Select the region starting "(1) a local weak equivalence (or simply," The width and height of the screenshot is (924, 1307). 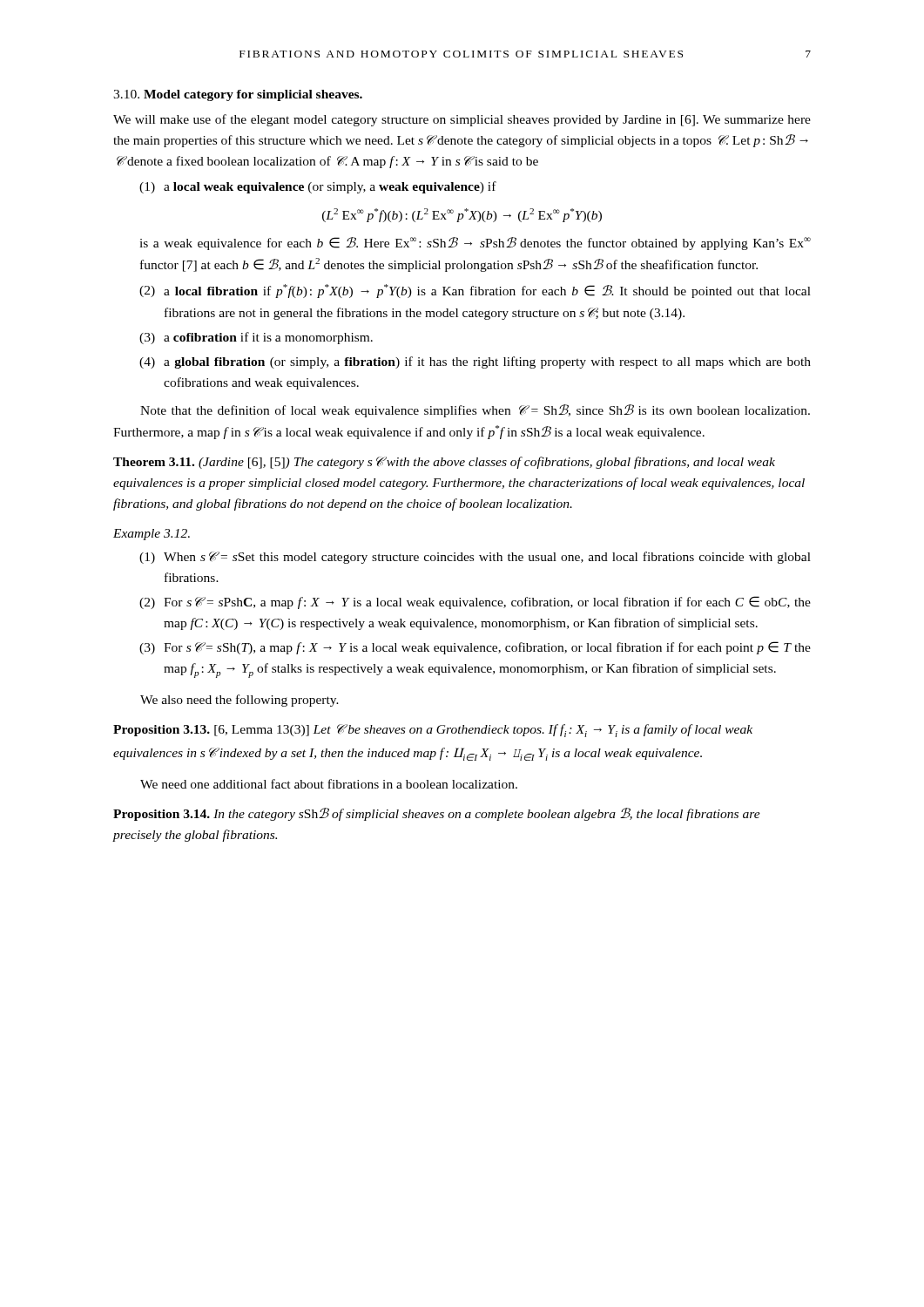[x=475, y=187]
